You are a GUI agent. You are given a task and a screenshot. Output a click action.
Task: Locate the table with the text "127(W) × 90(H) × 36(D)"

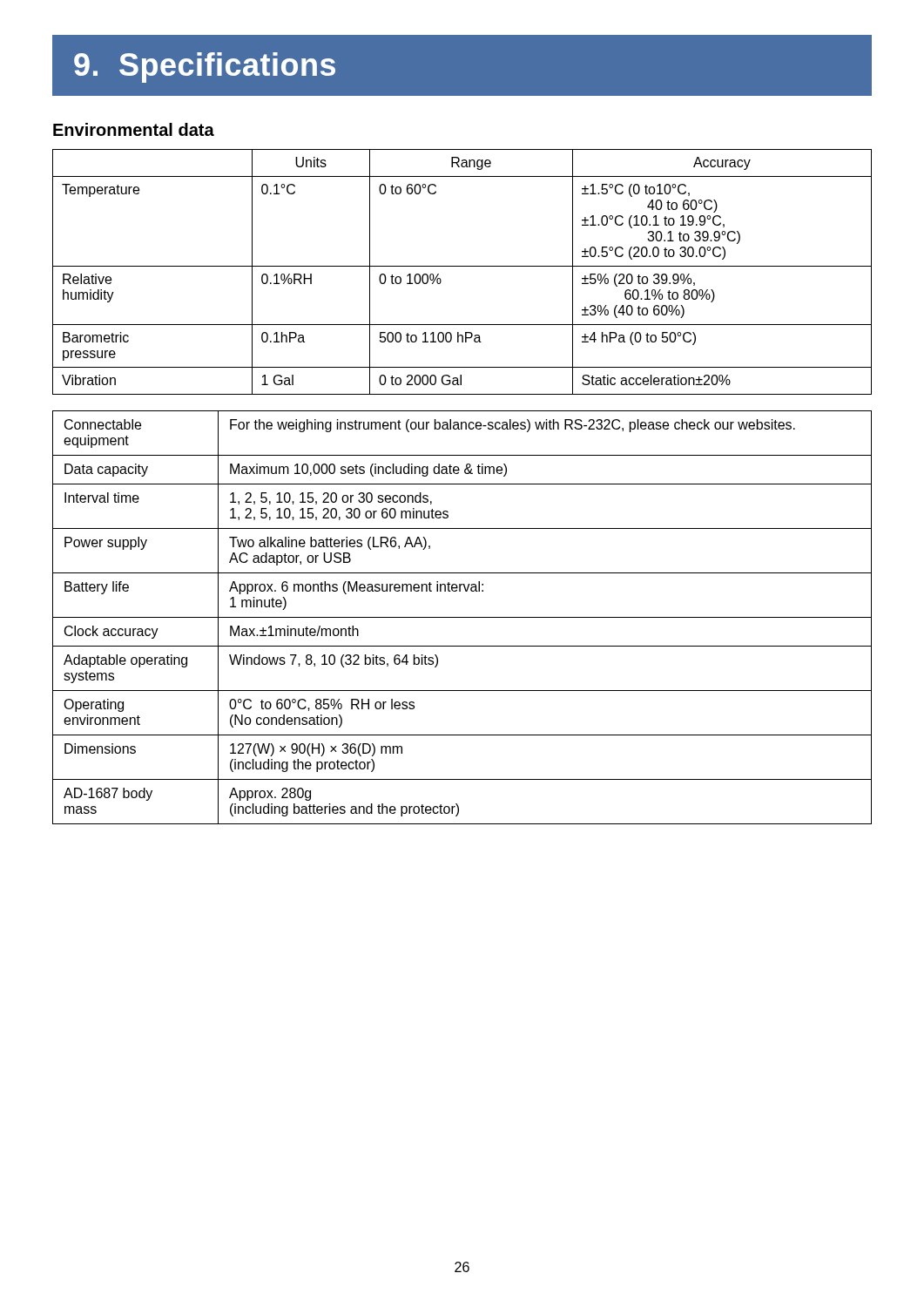[462, 617]
